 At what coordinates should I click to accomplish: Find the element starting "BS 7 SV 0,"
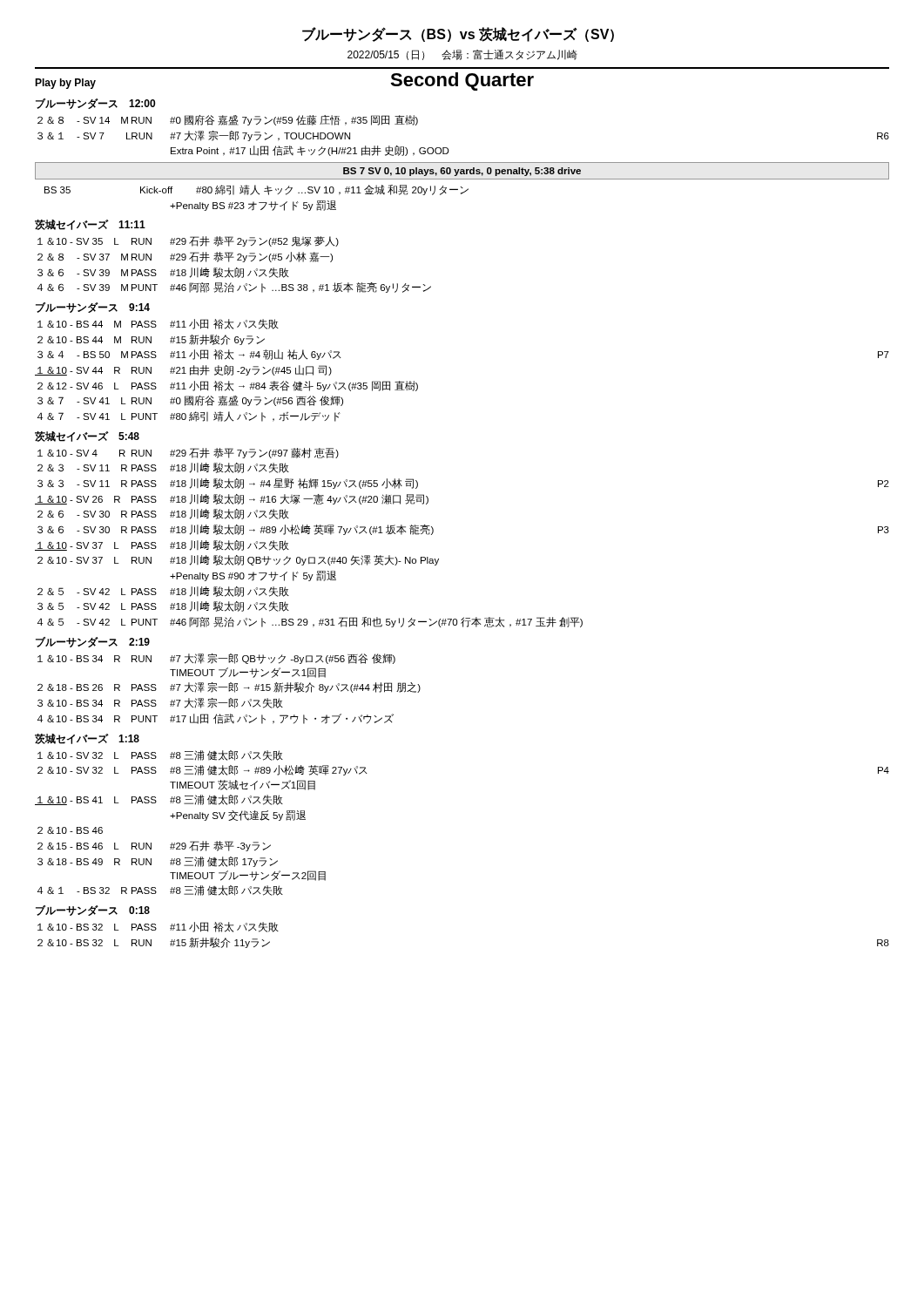[462, 171]
